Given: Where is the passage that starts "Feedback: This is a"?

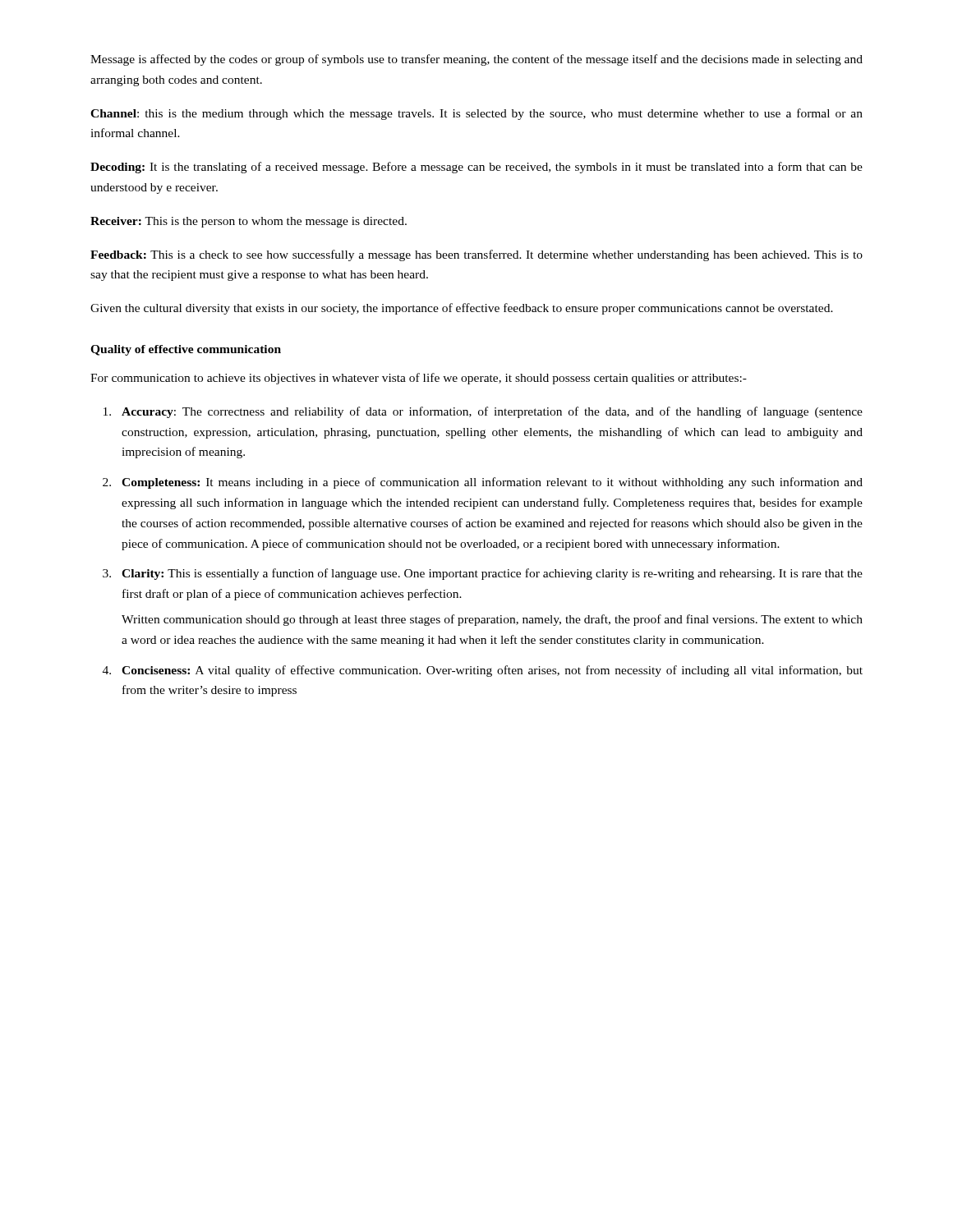Looking at the screenshot, I should (476, 264).
